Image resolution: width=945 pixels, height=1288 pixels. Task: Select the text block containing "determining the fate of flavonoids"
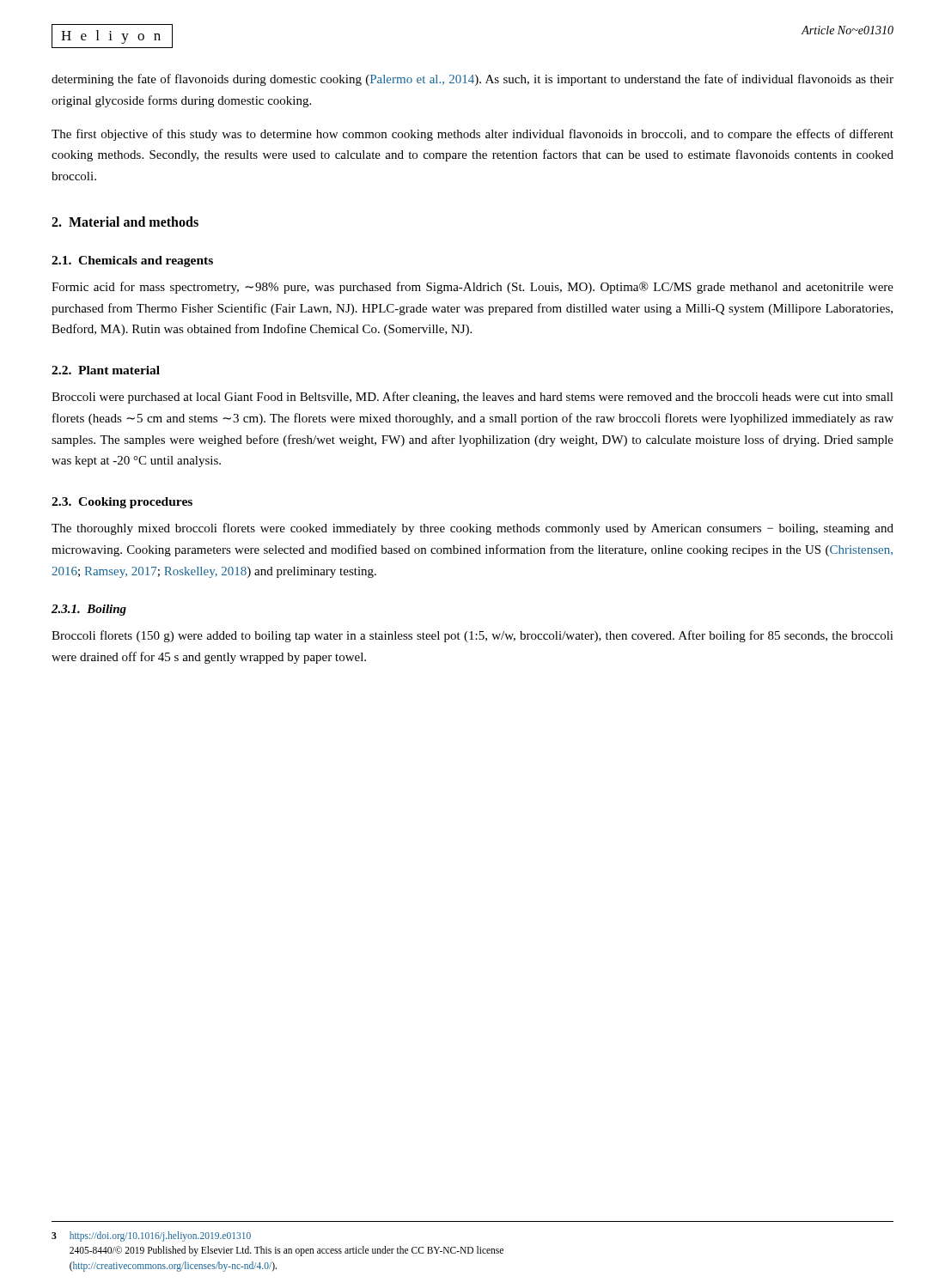(472, 90)
